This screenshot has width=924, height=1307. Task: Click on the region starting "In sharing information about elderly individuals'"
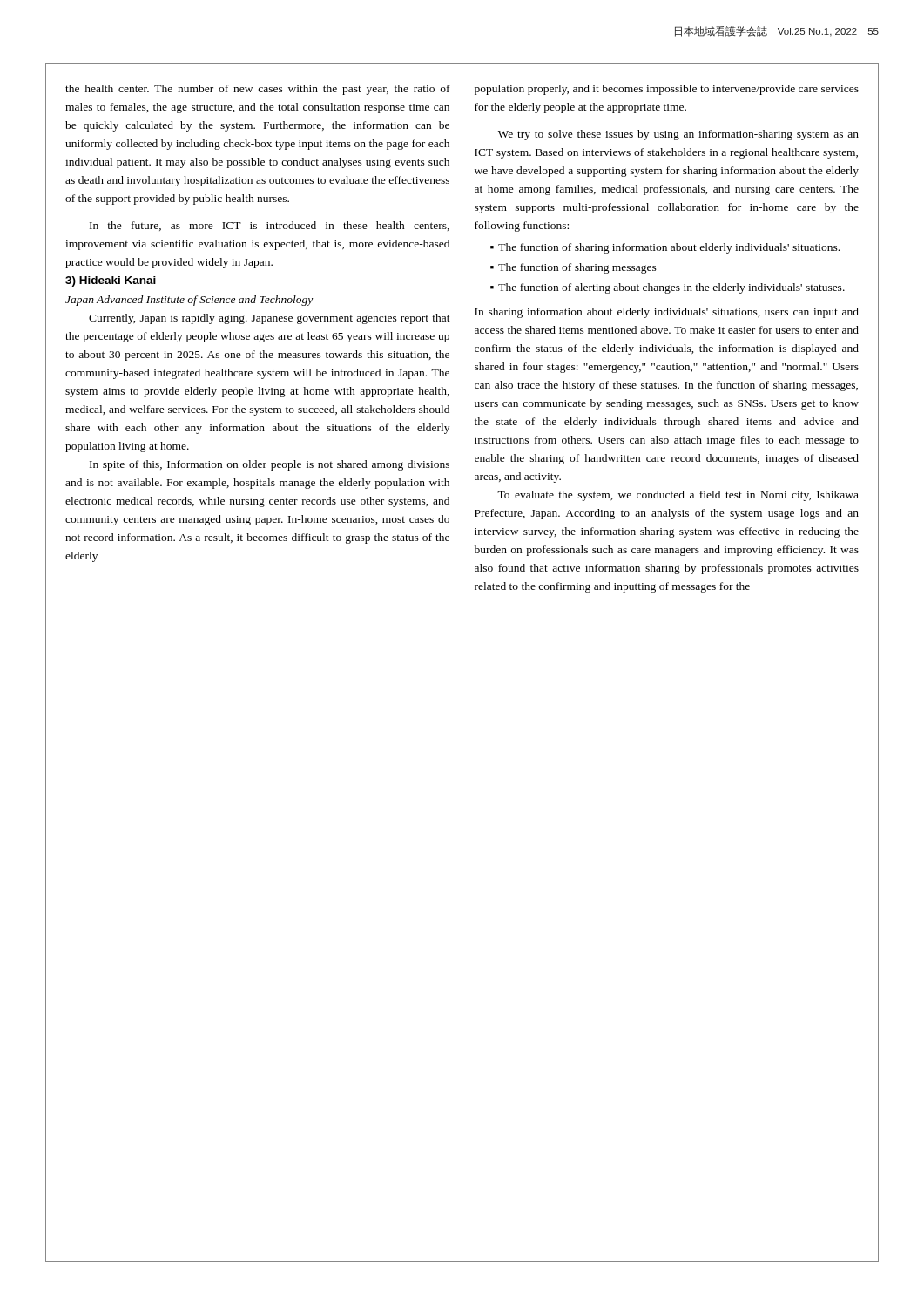[x=666, y=394]
